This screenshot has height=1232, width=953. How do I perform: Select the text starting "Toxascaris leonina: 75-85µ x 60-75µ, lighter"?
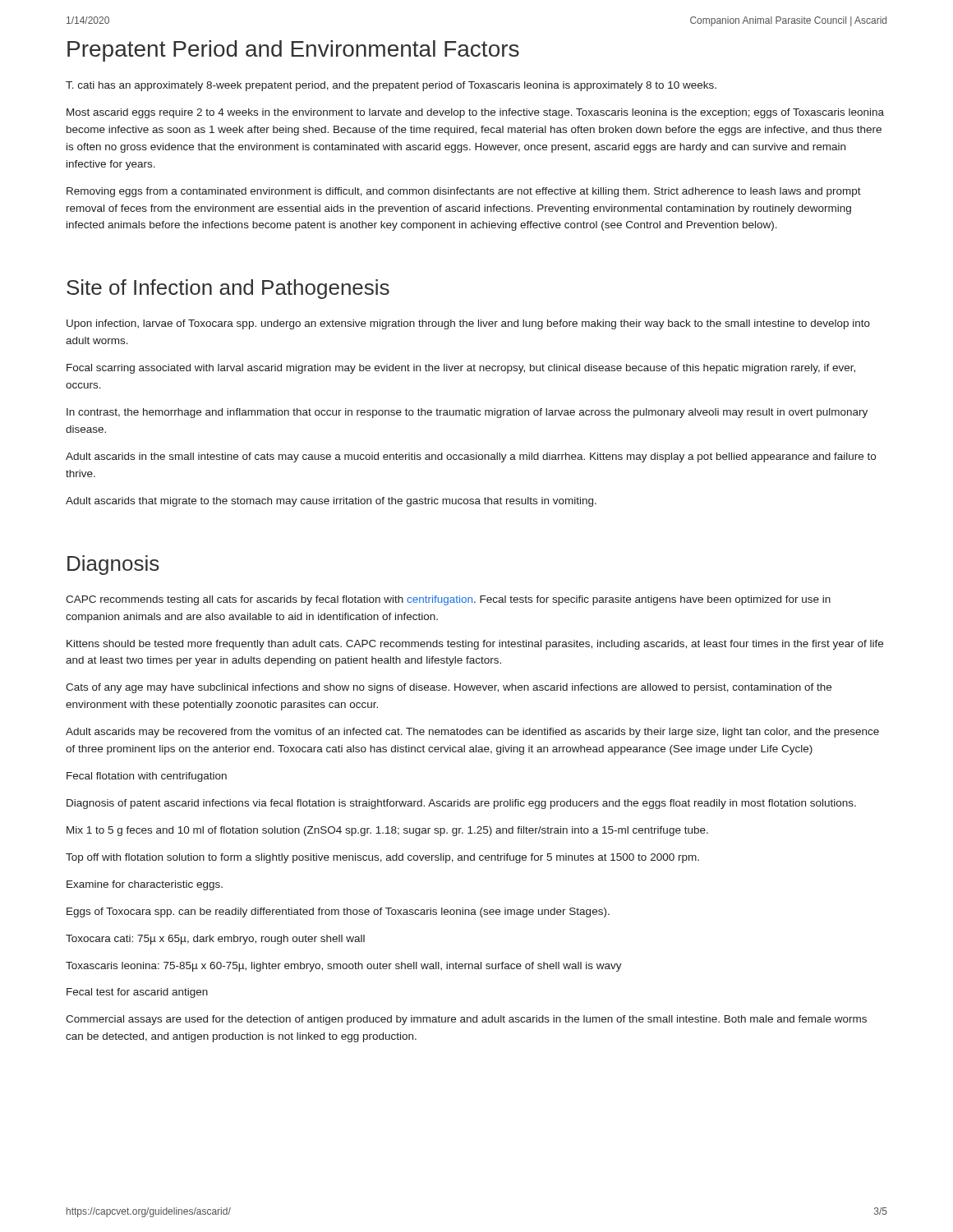(x=476, y=966)
